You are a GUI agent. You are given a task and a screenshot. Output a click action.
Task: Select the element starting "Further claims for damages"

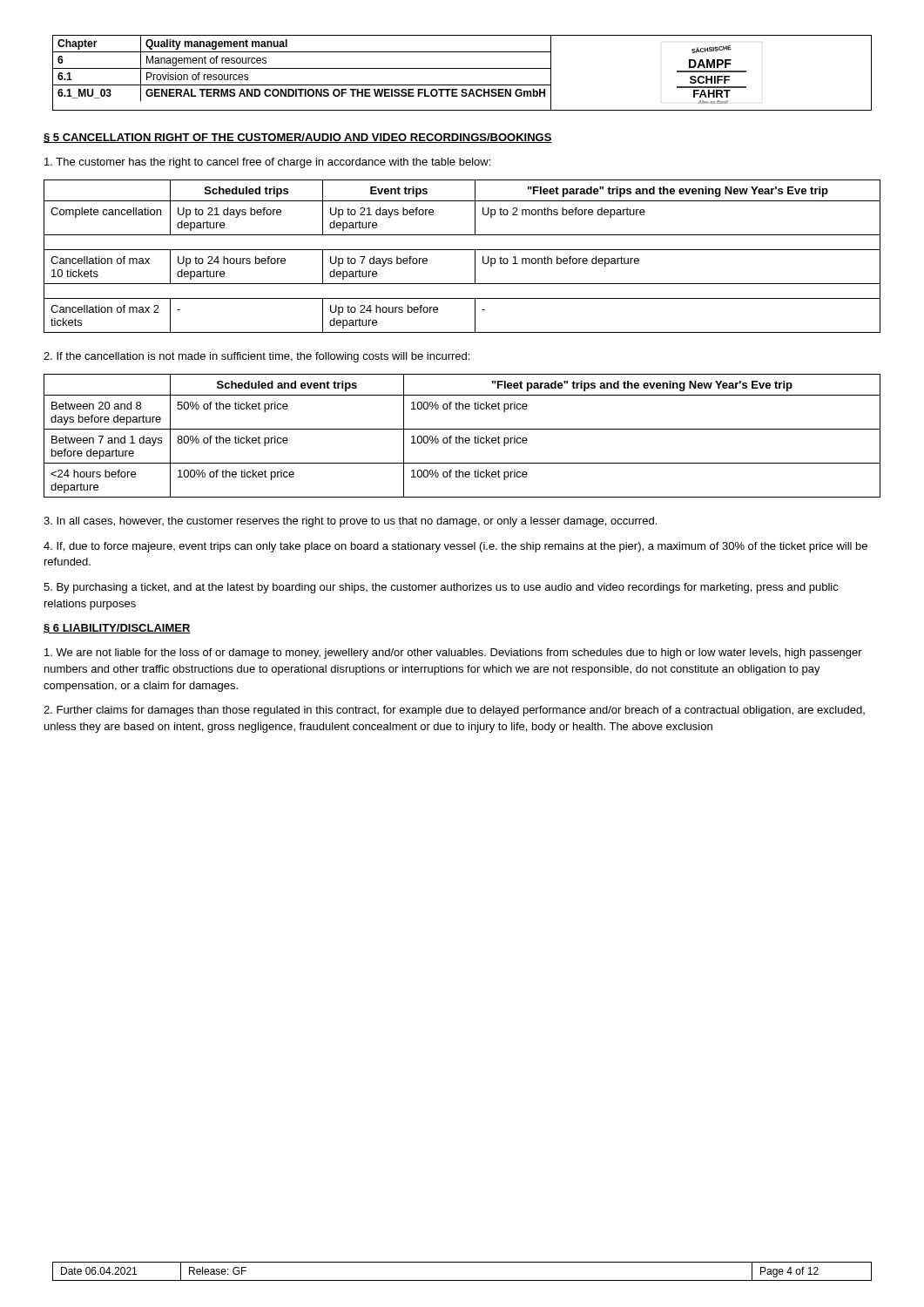454,718
